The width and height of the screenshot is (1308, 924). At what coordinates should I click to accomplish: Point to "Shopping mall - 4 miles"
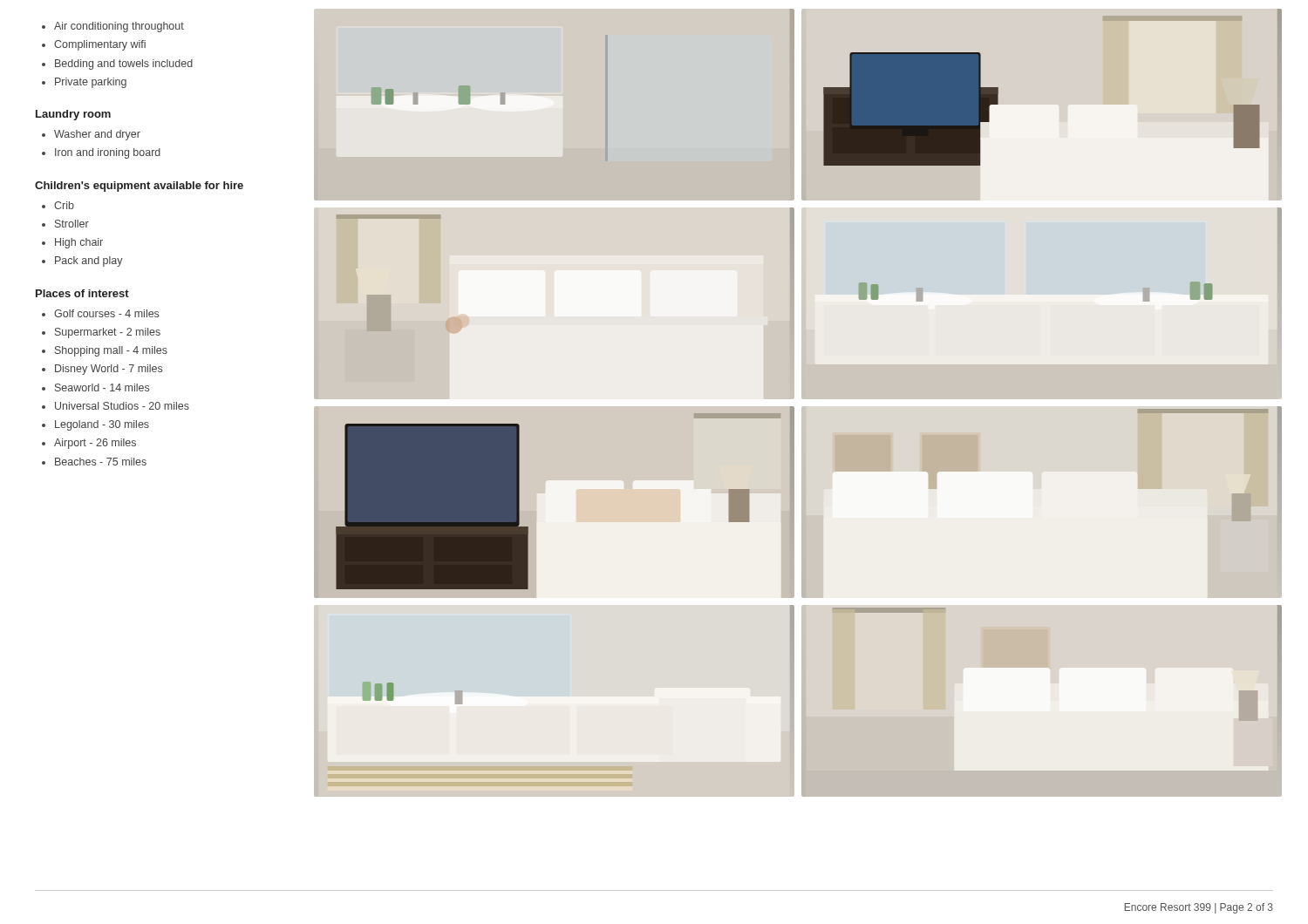(x=111, y=350)
